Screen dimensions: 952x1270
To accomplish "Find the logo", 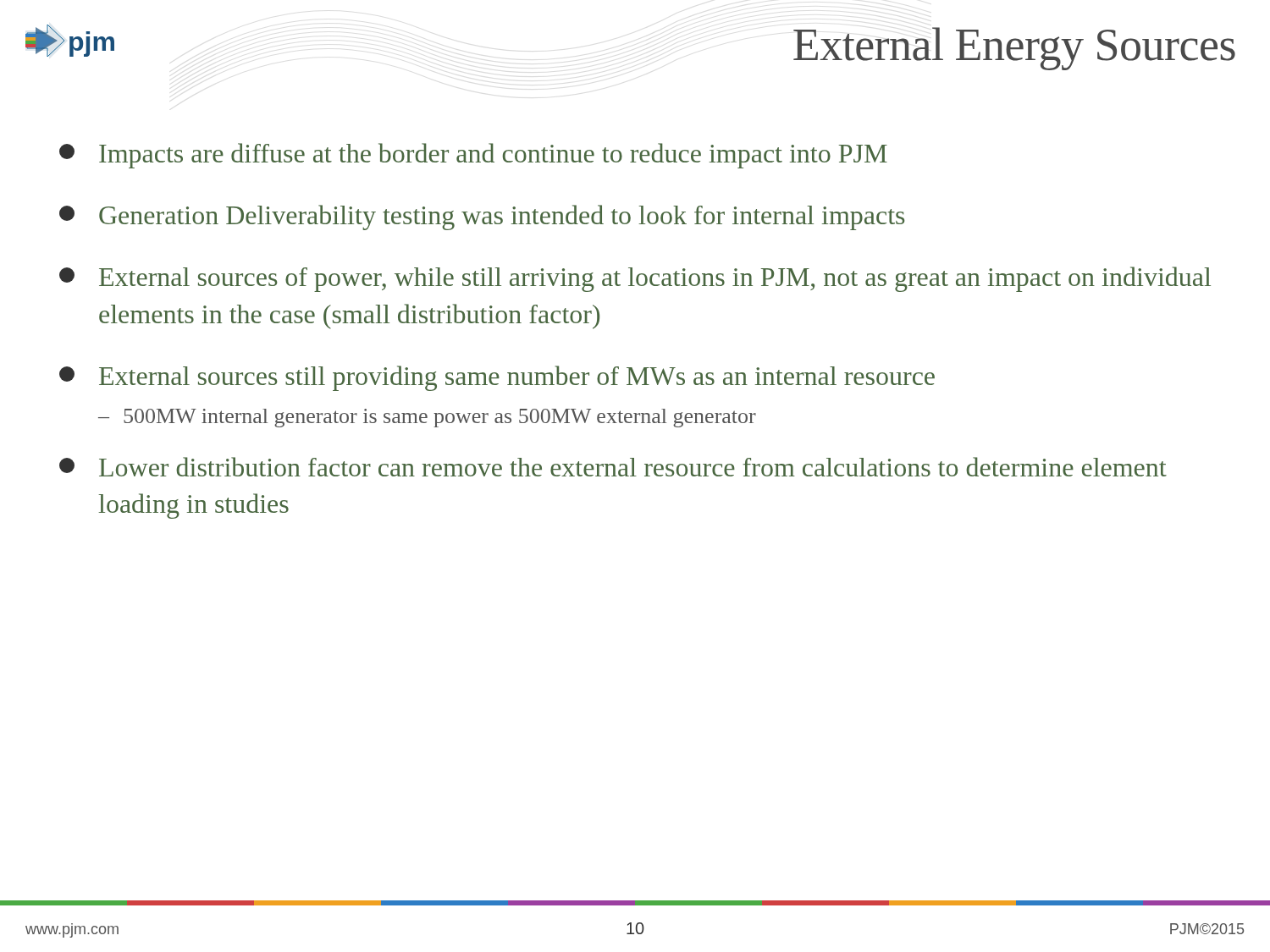I will pos(93,53).
